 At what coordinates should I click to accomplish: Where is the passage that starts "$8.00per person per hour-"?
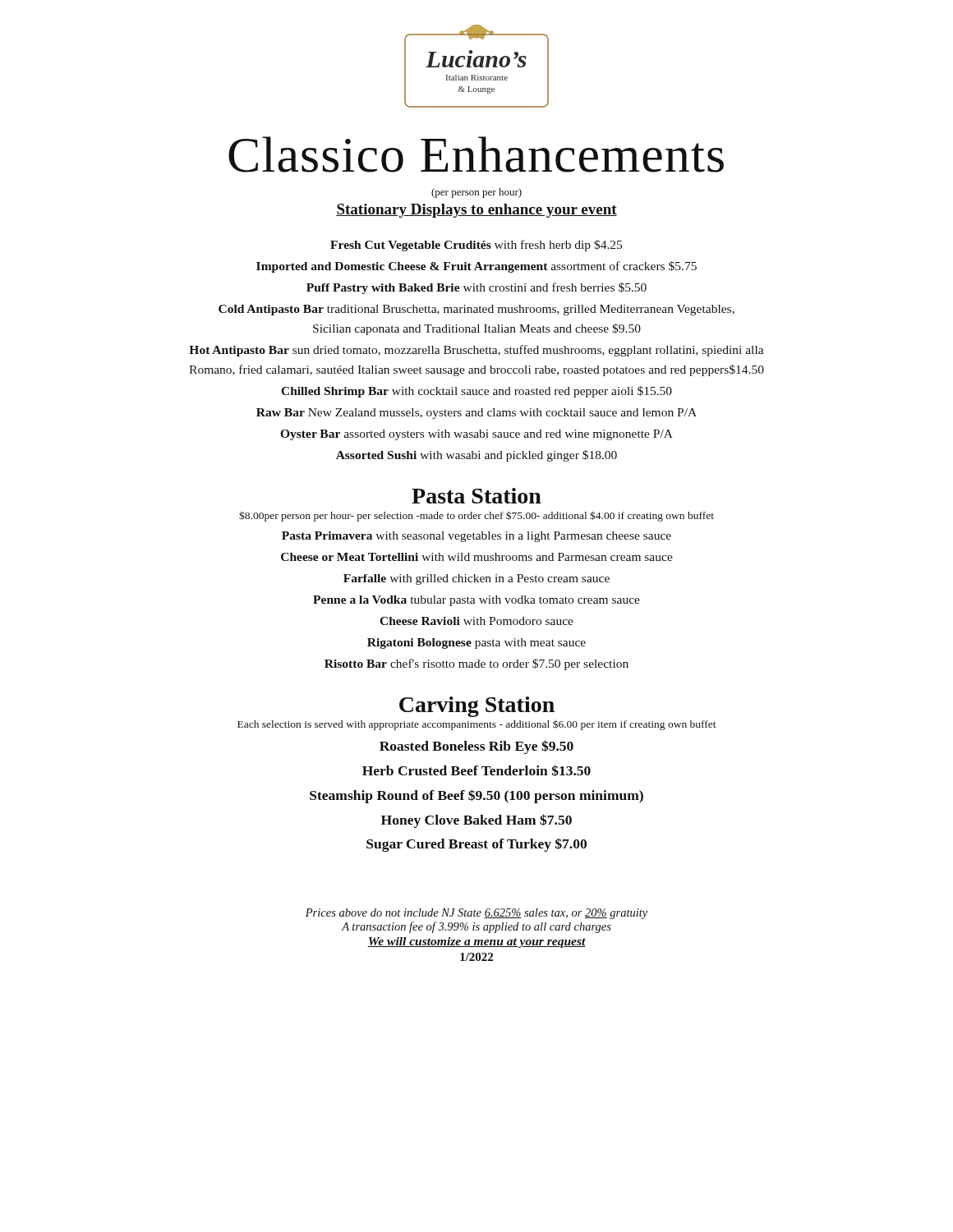tap(476, 515)
